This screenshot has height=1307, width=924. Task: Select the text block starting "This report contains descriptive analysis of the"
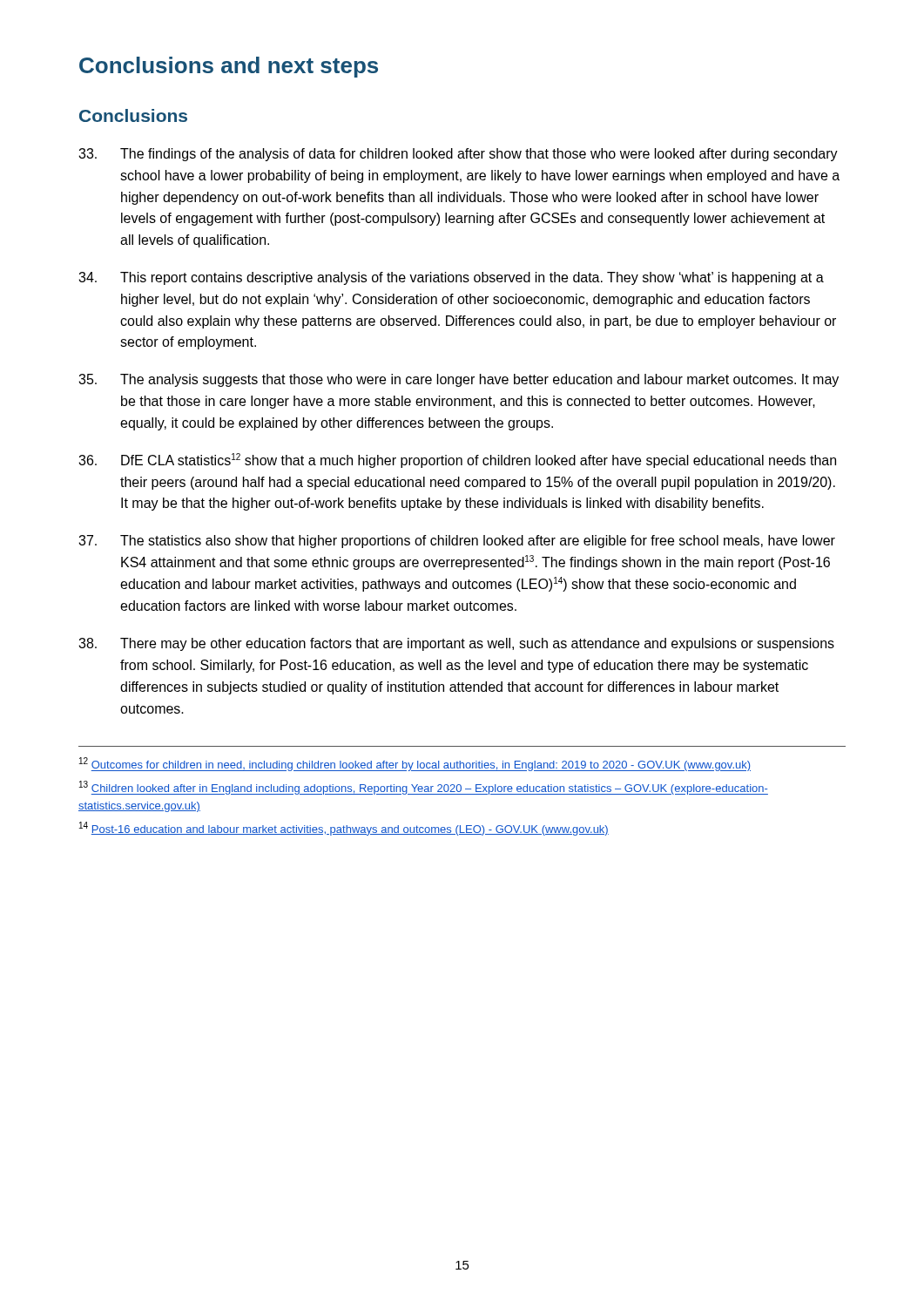460,311
